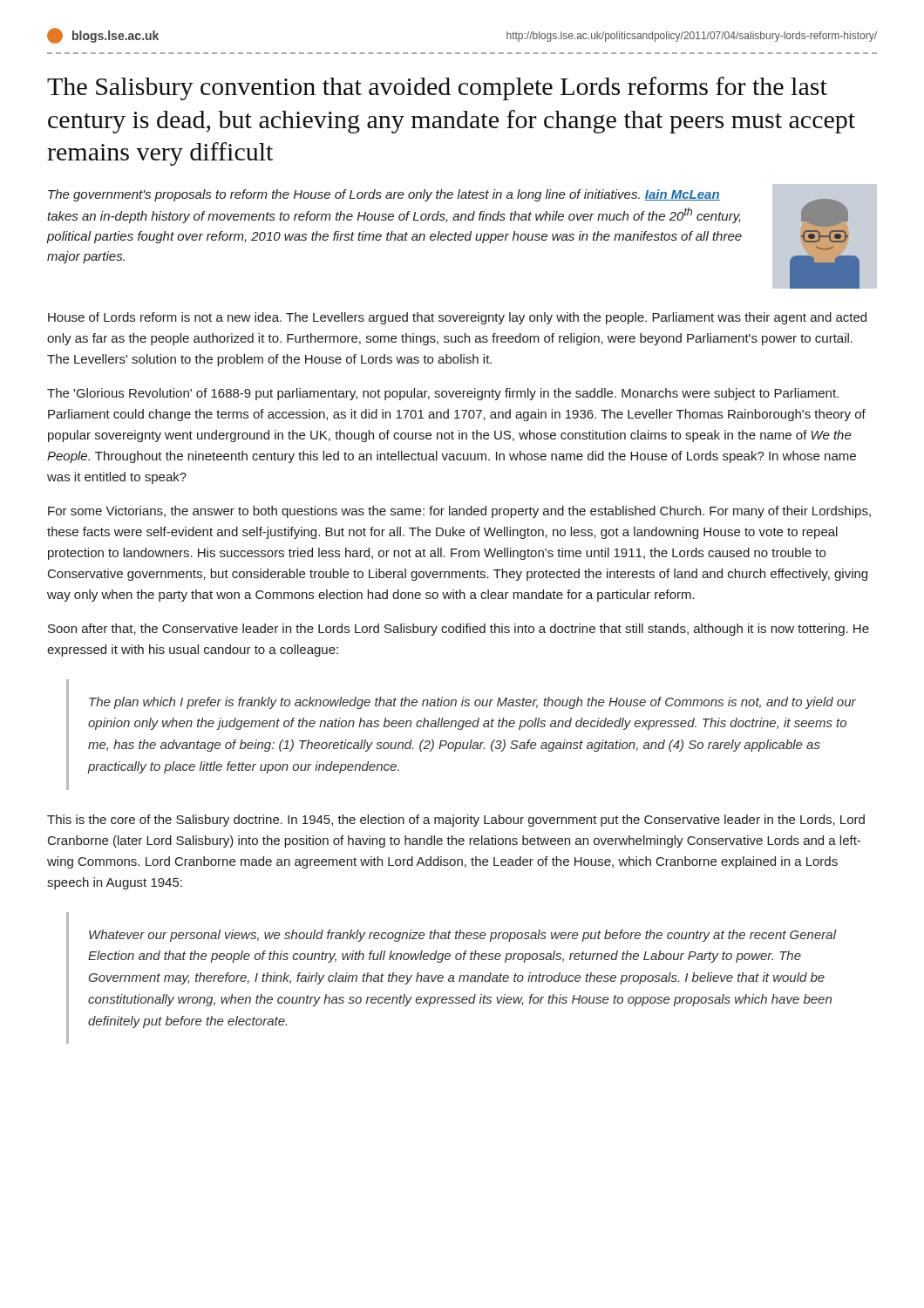Click on the photo
Image resolution: width=924 pixels, height=1308 pixels.
(x=825, y=237)
